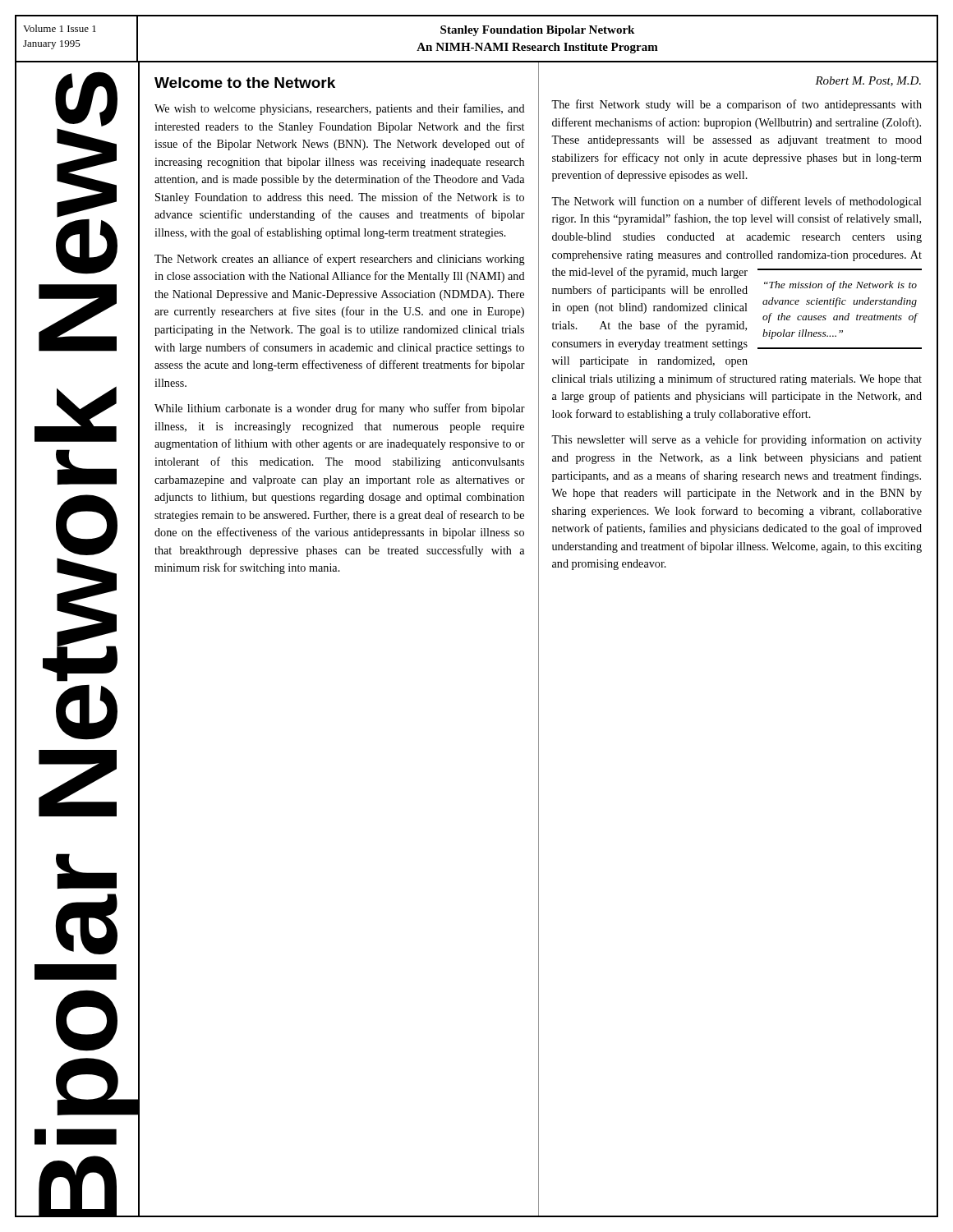
Task: Select the section header with the text "Welcome to the Network"
Action: point(245,83)
